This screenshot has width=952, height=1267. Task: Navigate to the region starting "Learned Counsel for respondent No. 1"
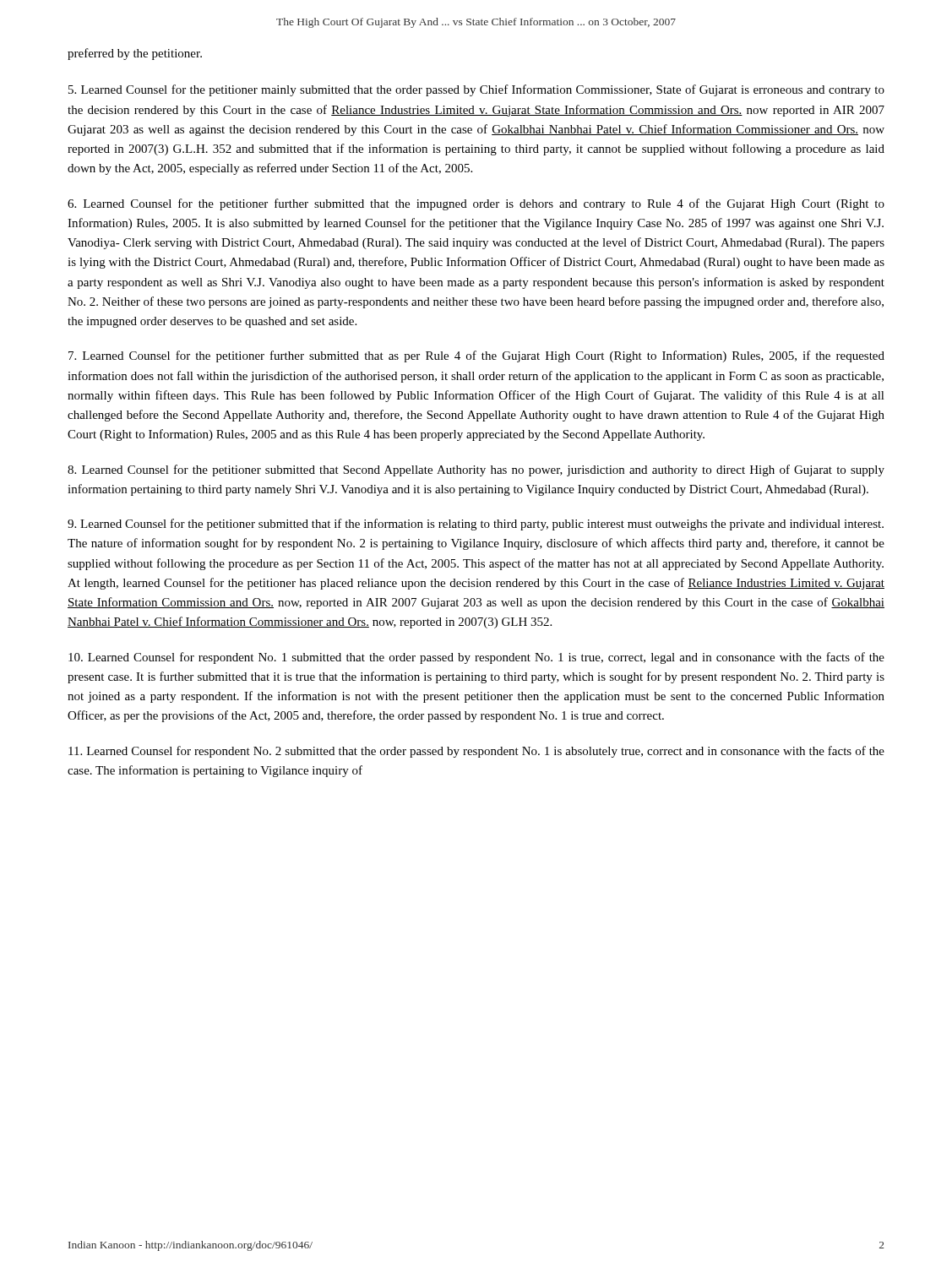(476, 686)
